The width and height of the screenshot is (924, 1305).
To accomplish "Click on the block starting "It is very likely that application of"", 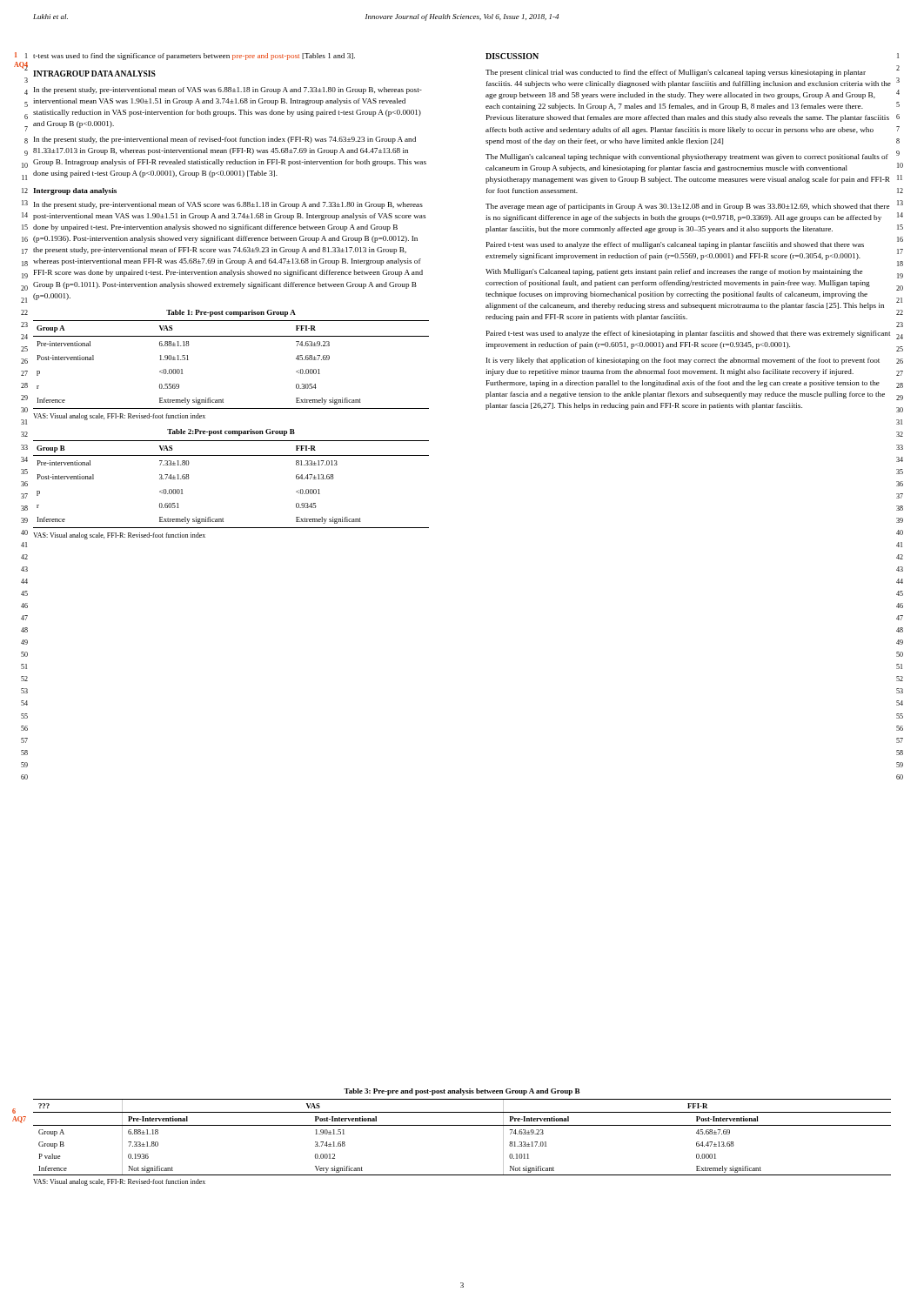I will click(x=685, y=383).
